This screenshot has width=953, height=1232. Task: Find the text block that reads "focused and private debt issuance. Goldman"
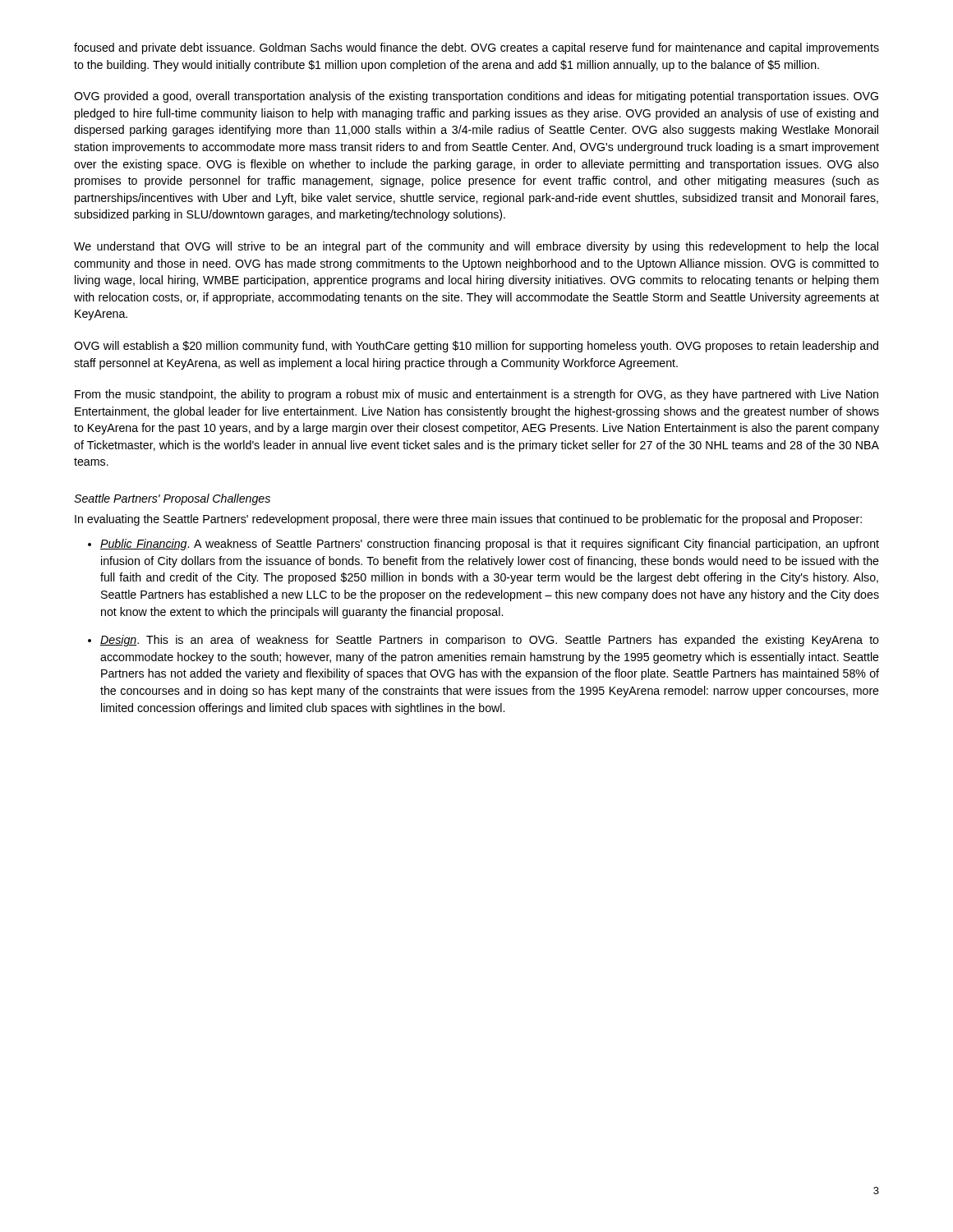tap(476, 56)
